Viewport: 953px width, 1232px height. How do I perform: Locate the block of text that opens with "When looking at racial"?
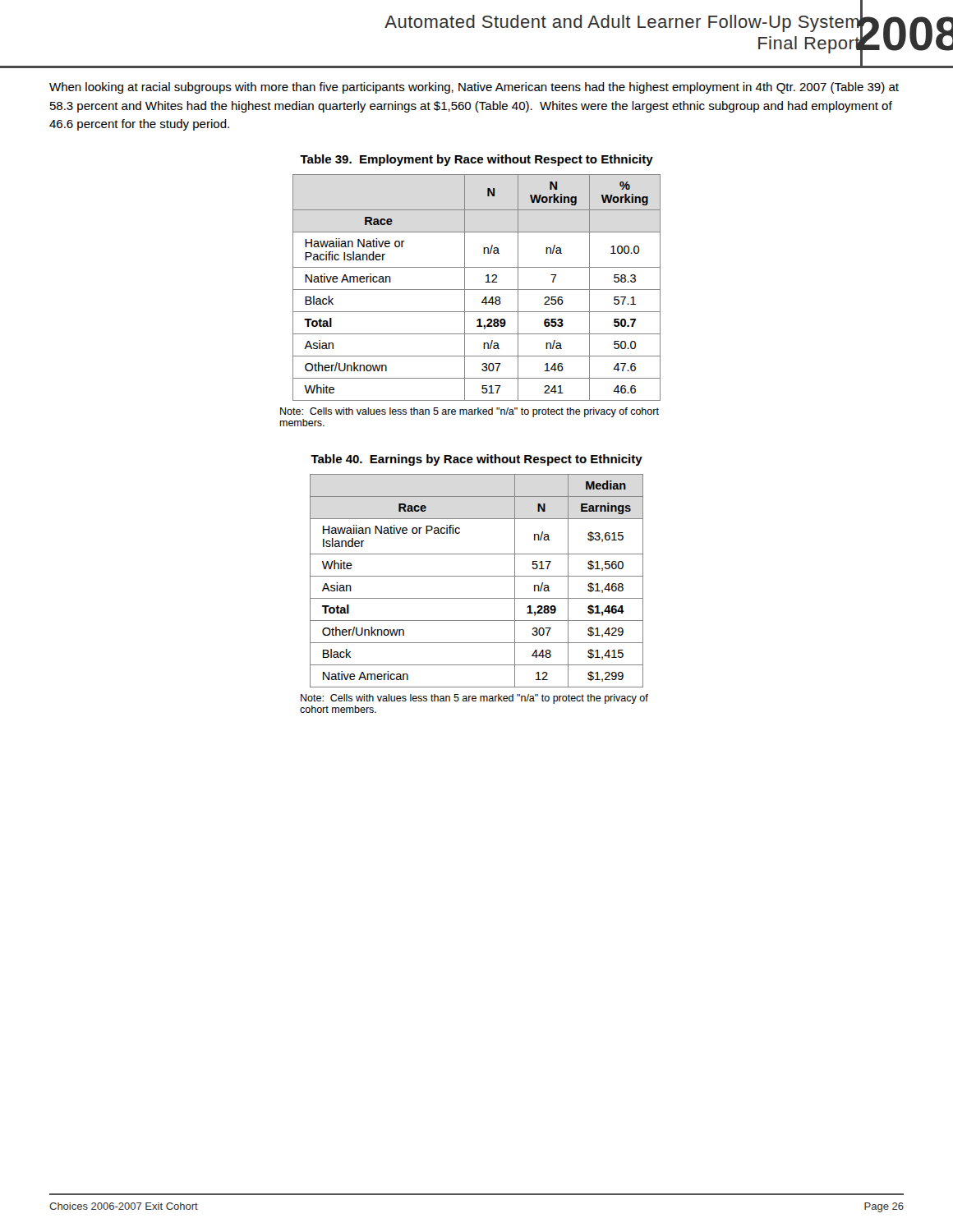[474, 105]
